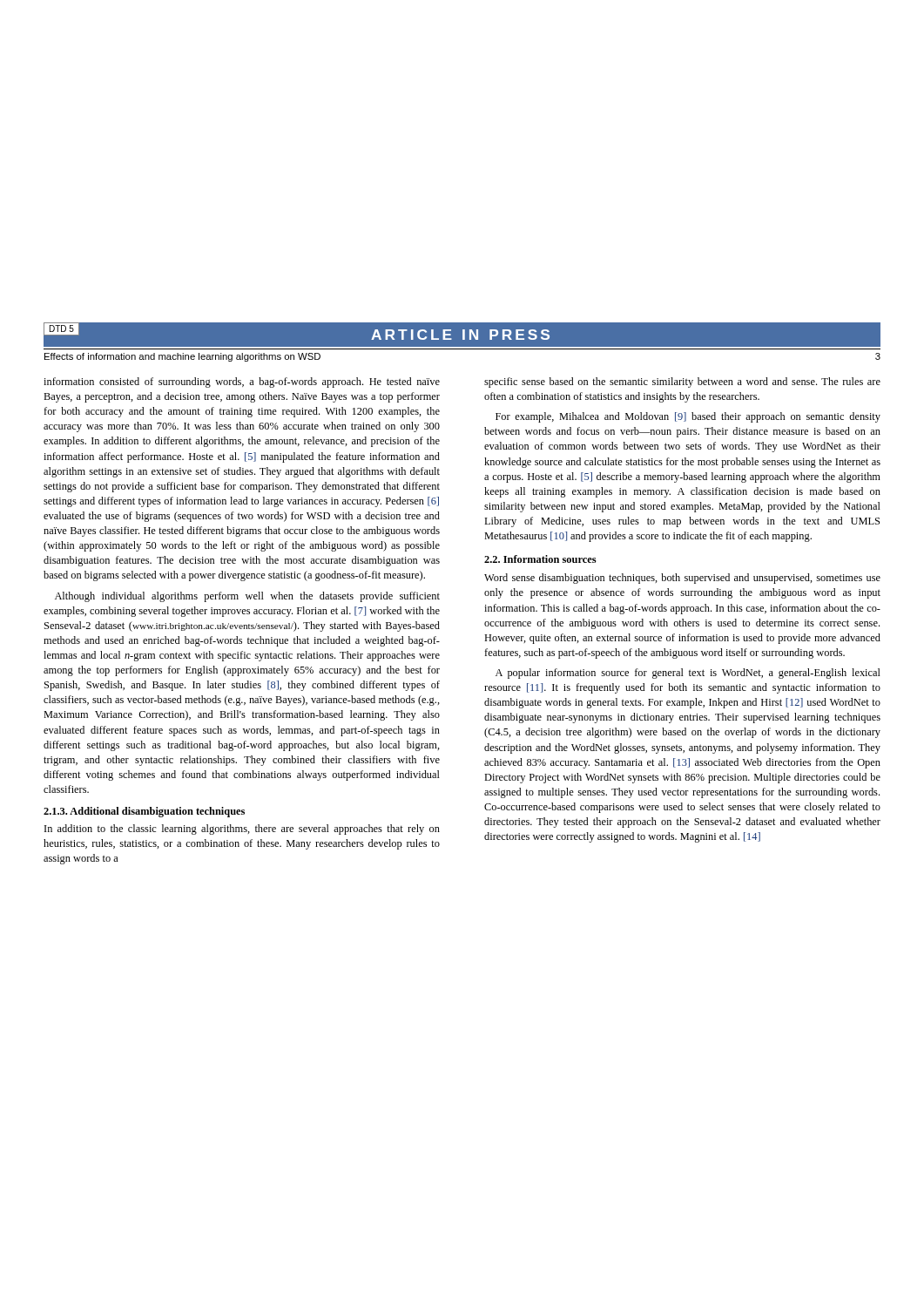
Task: Select the passage starting "Word sense disambiguation techniques,"
Action: point(682,616)
